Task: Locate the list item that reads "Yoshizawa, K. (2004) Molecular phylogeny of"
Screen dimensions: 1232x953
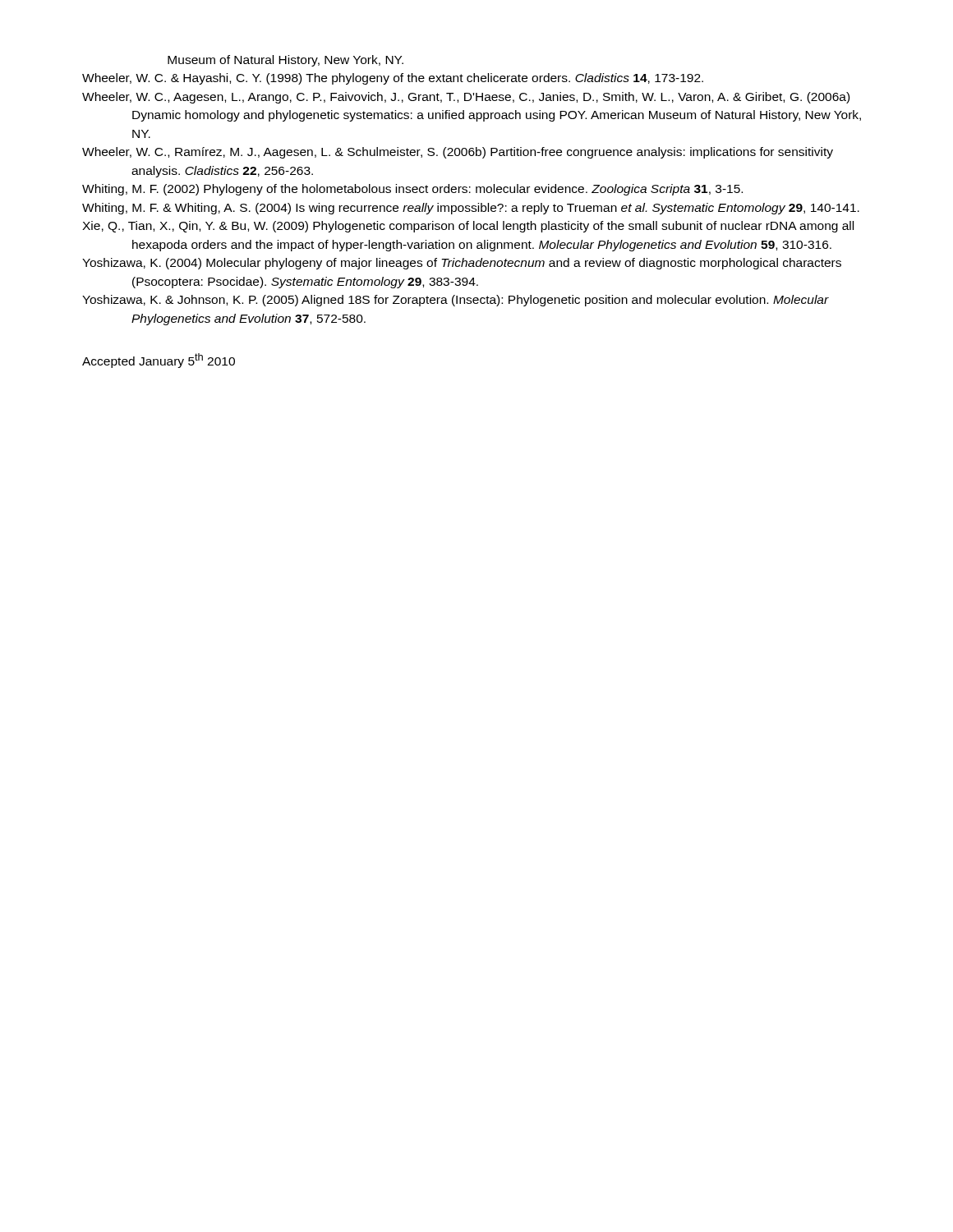Action: tap(462, 272)
